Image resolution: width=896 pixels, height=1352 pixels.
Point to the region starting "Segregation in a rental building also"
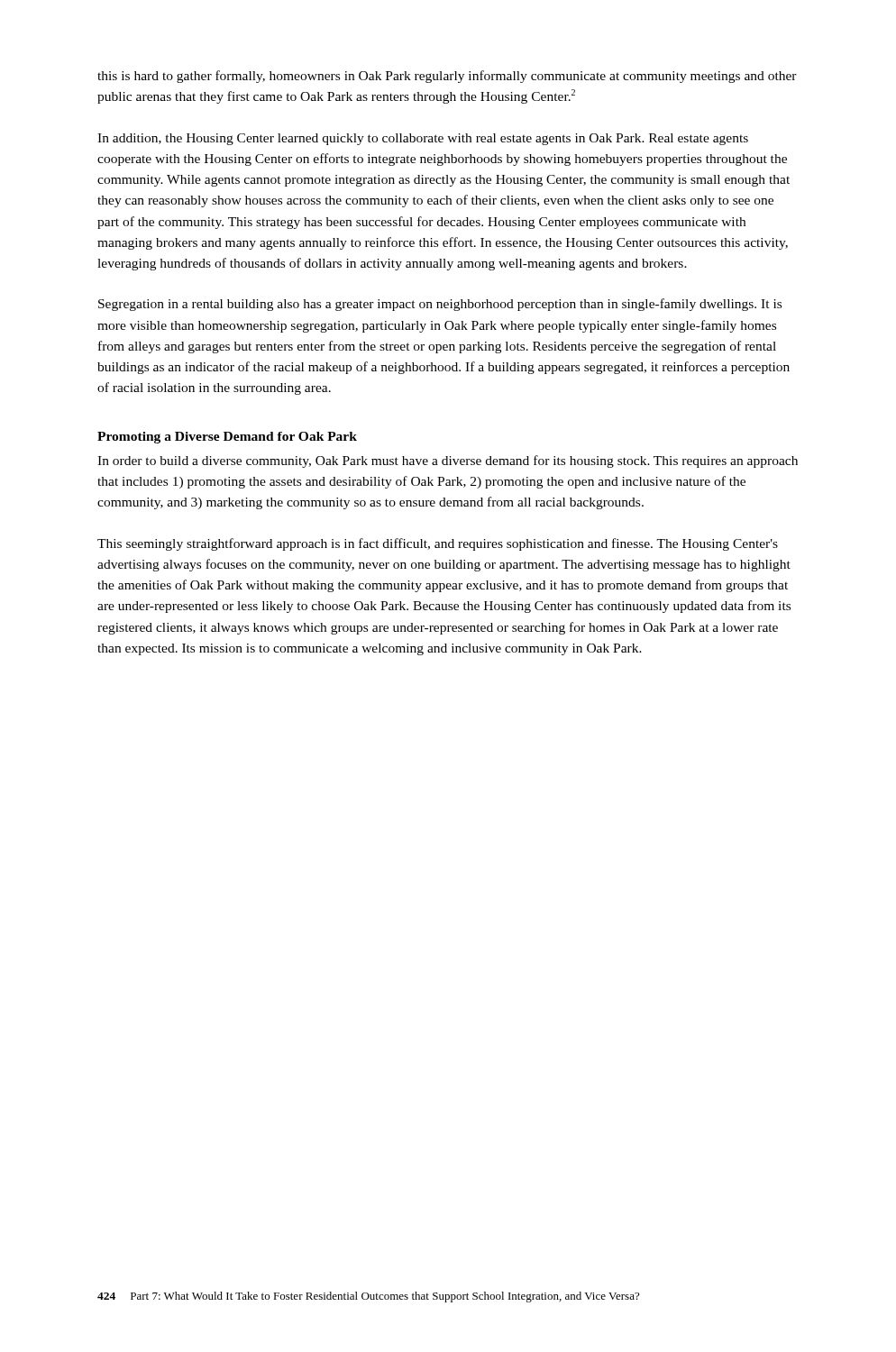(444, 346)
